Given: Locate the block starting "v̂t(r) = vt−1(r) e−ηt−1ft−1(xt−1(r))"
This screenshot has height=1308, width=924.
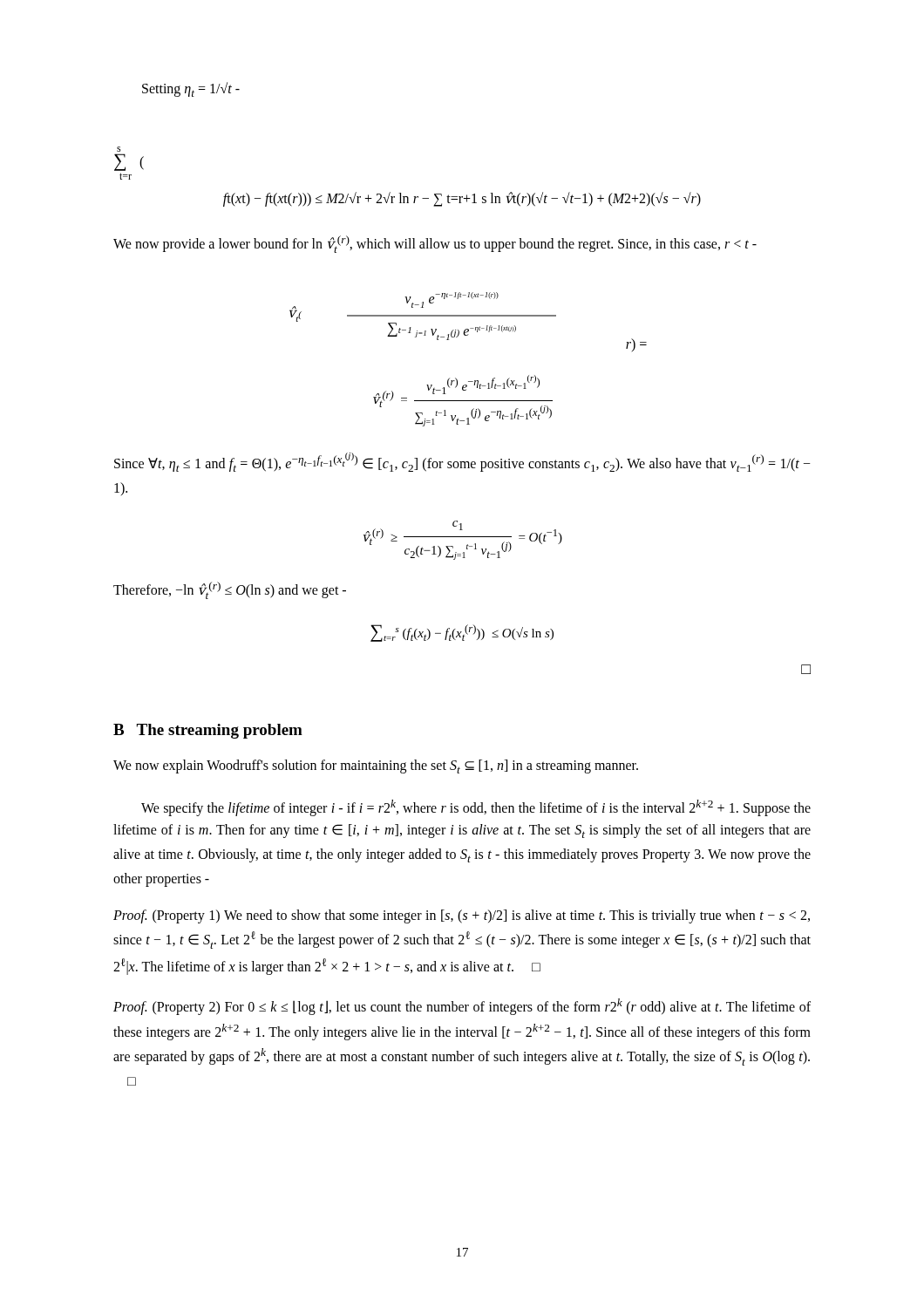Looking at the screenshot, I should (x=462, y=401).
